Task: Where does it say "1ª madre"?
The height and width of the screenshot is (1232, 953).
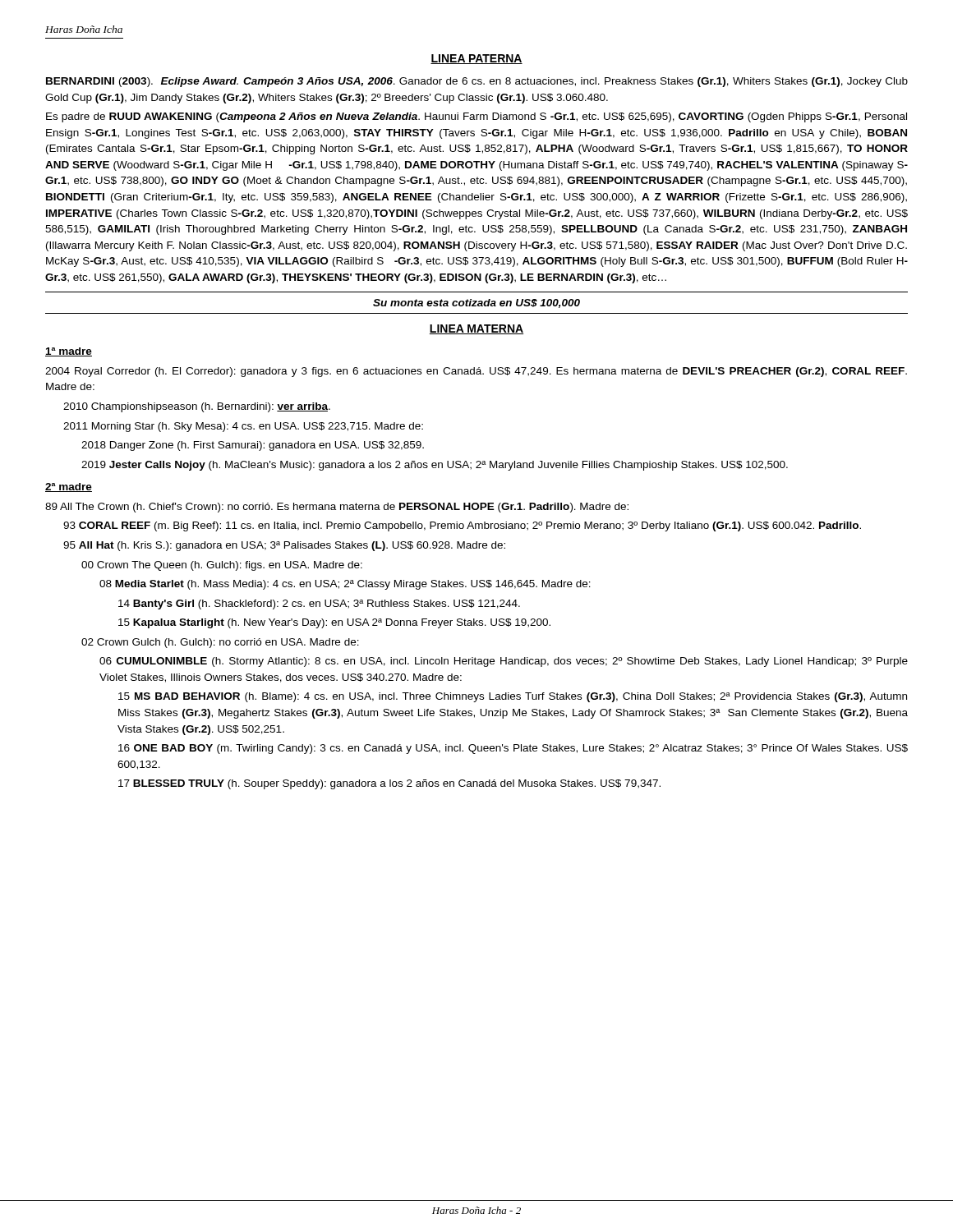Action: (x=69, y=351)
